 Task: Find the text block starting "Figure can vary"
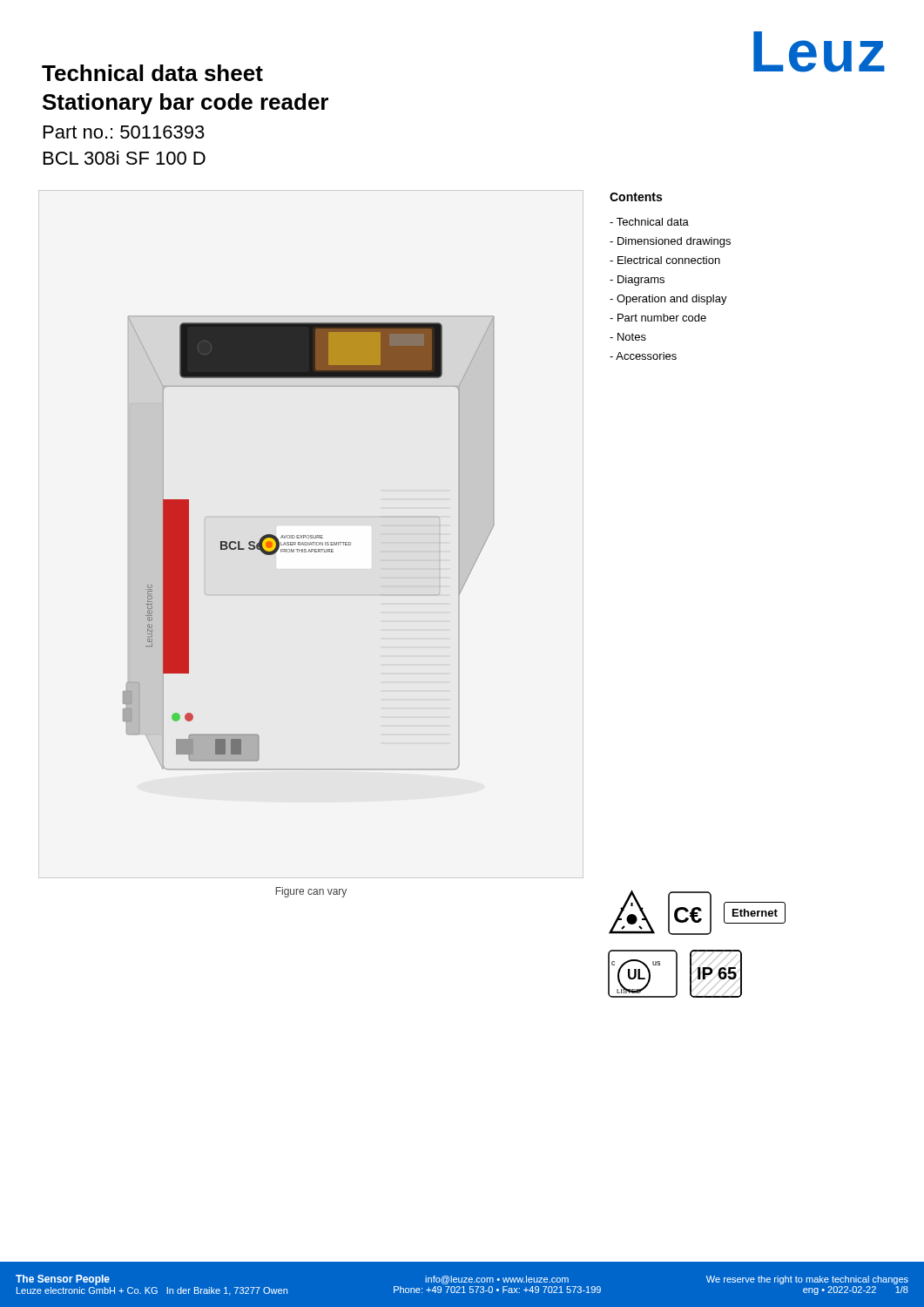click(311, 891)
